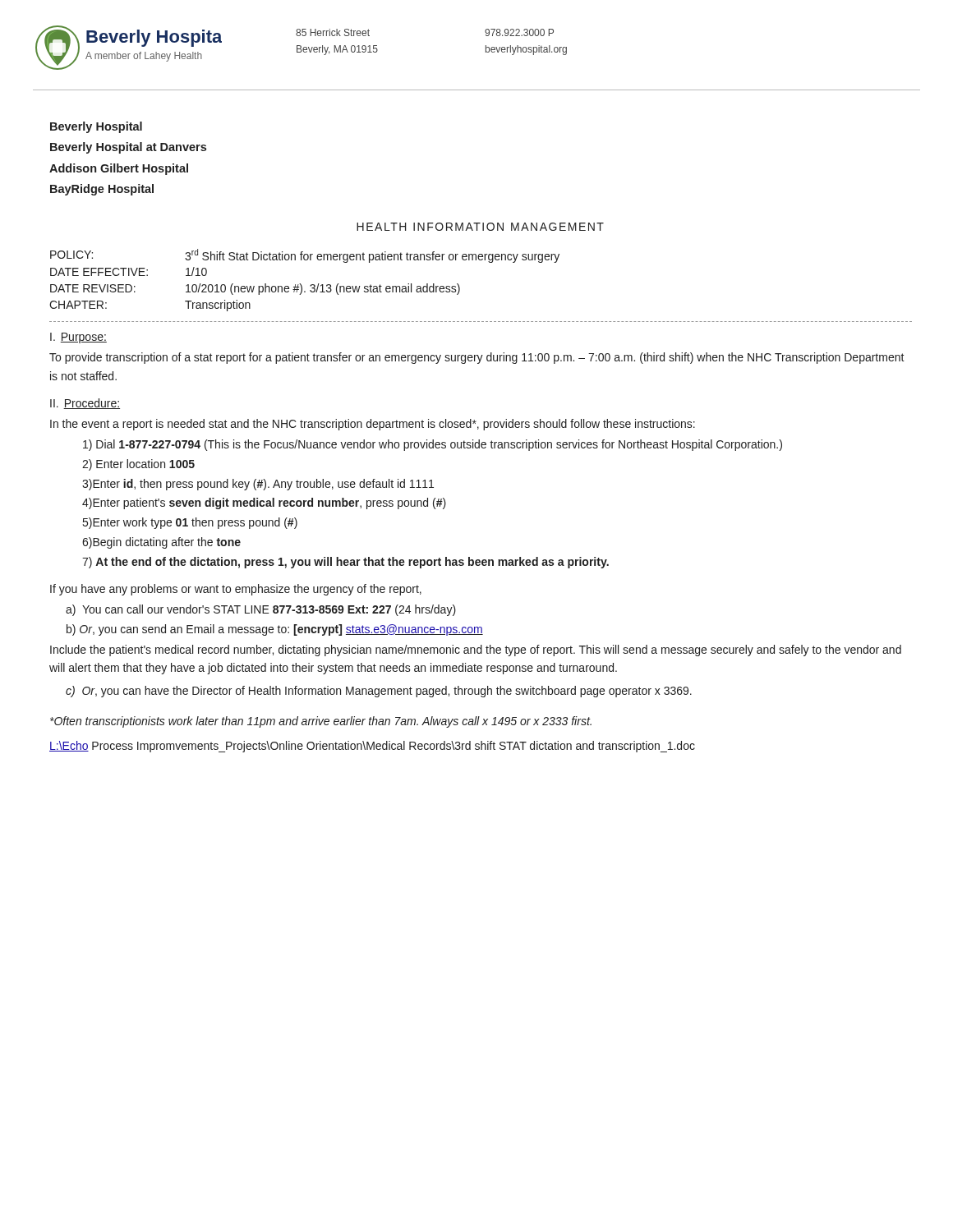The width and height of the screenshot is (953, 1232).
Task: Click on the text block containing "In the event"
Action: pyautogui.click(x=372, y=424)
